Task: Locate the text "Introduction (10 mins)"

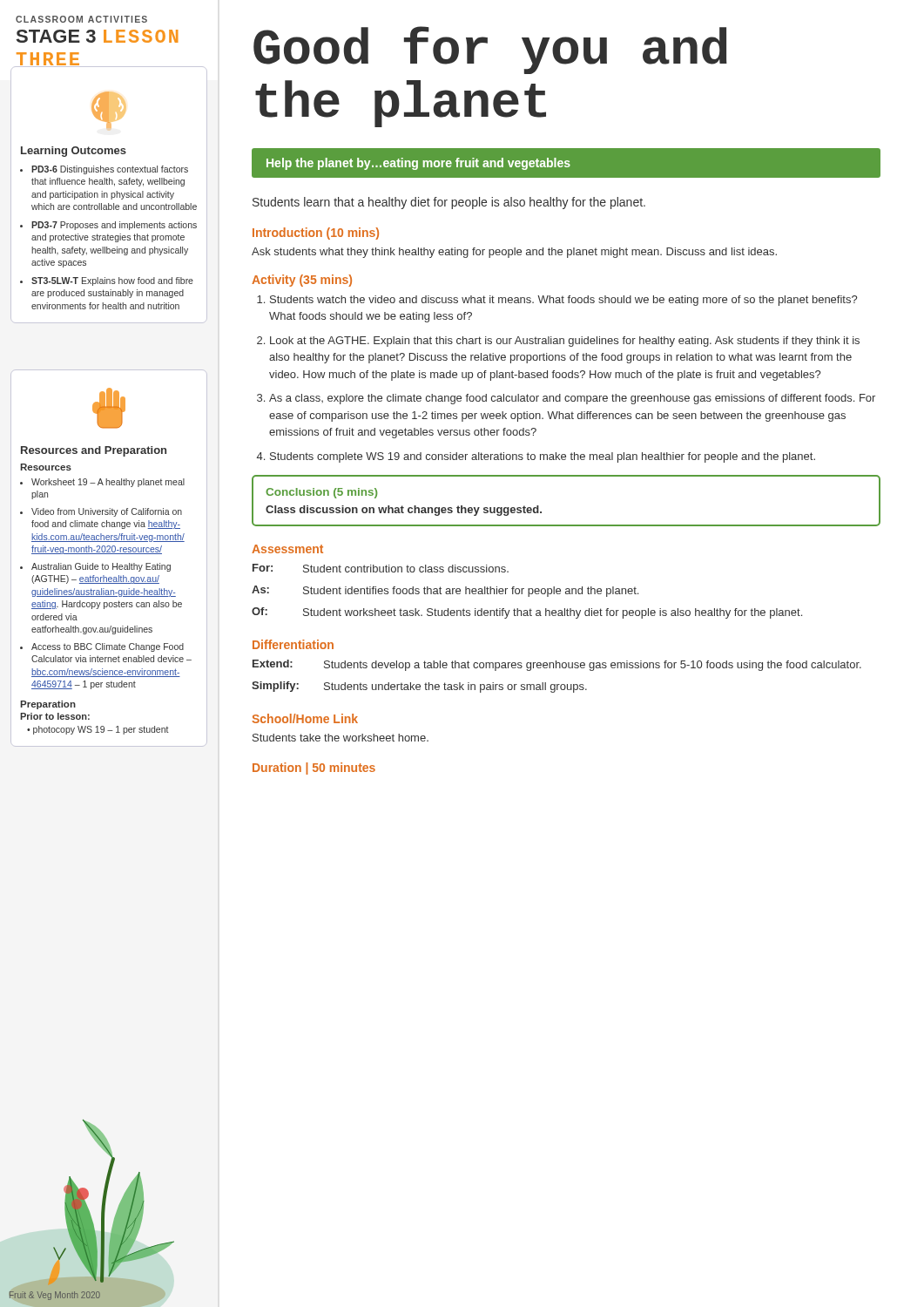Action: (316, 233)
